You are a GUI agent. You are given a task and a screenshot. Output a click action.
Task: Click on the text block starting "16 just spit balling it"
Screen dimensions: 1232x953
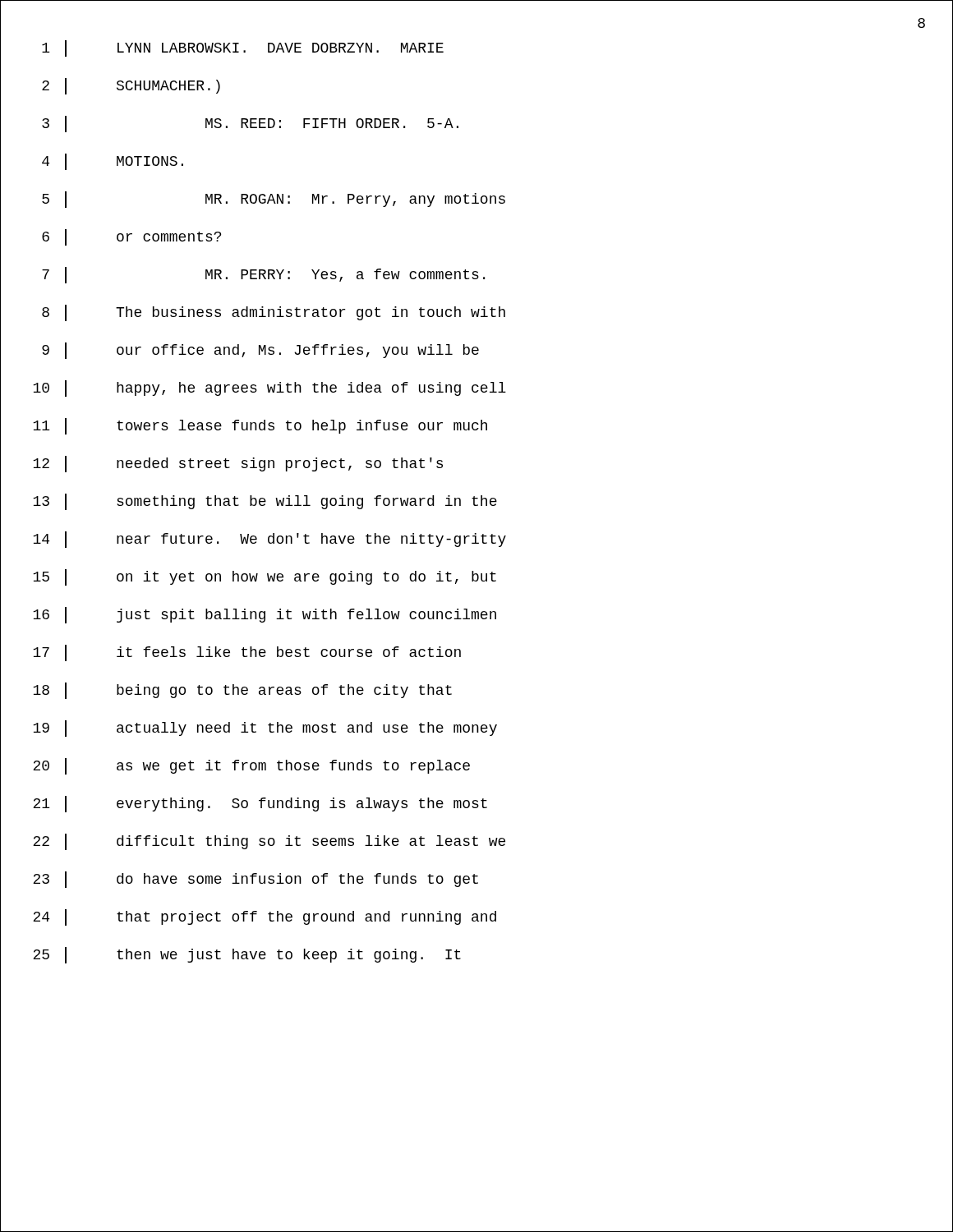[x=476, y=615]
